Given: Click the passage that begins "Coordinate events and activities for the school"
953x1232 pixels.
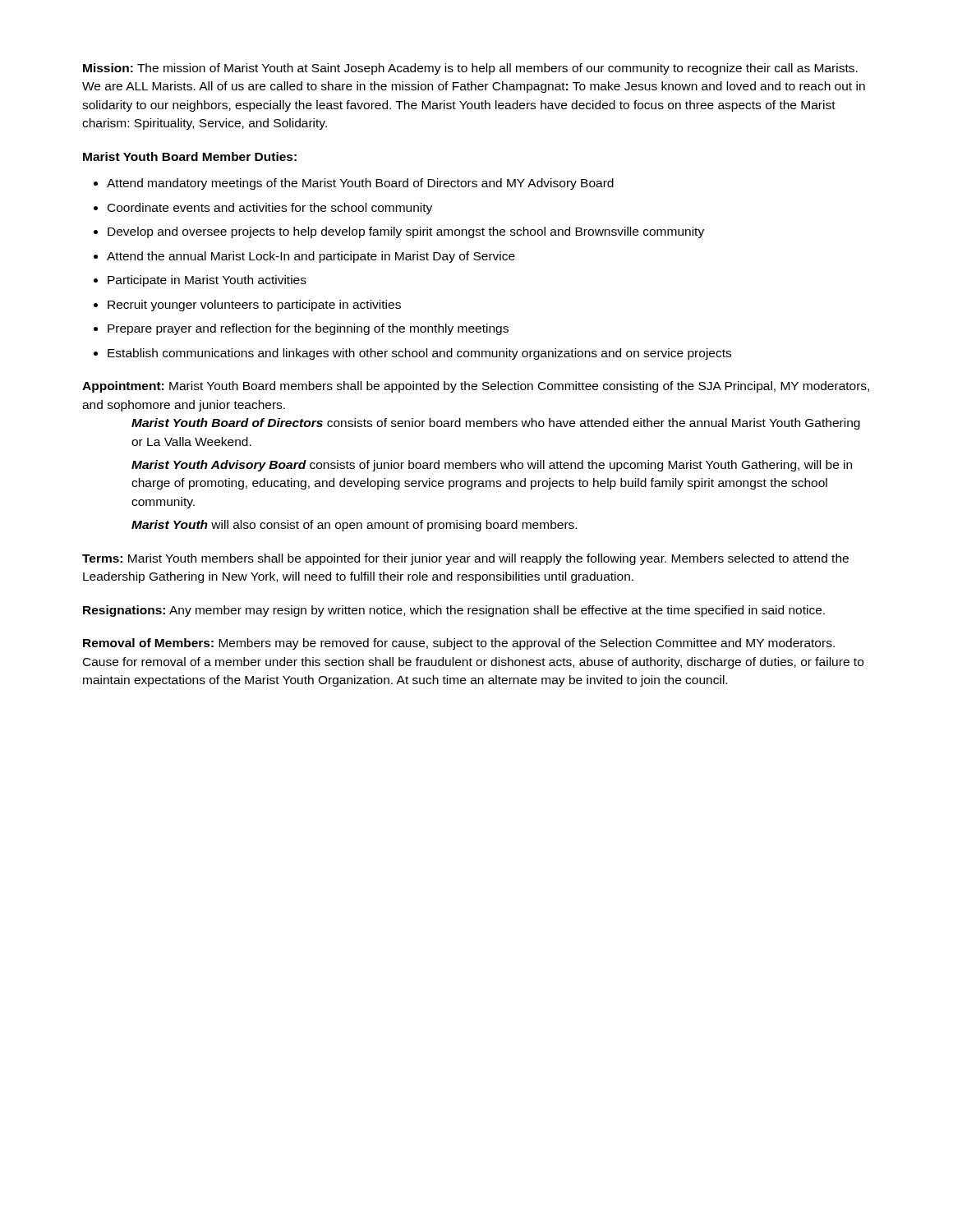Looking at the screenshot, I should (270, 207).
